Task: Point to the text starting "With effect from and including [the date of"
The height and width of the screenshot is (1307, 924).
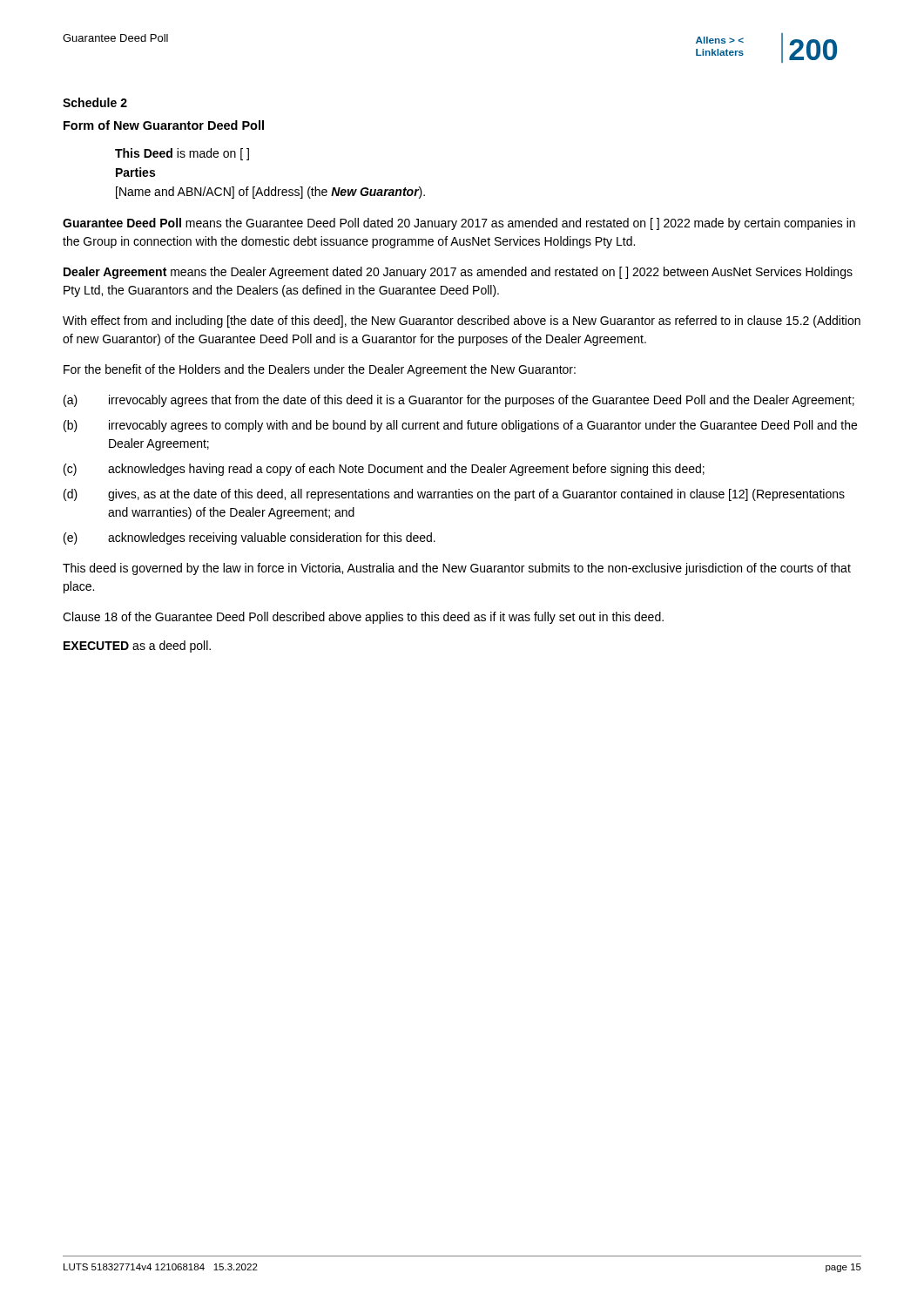Action: click(462, 330)
